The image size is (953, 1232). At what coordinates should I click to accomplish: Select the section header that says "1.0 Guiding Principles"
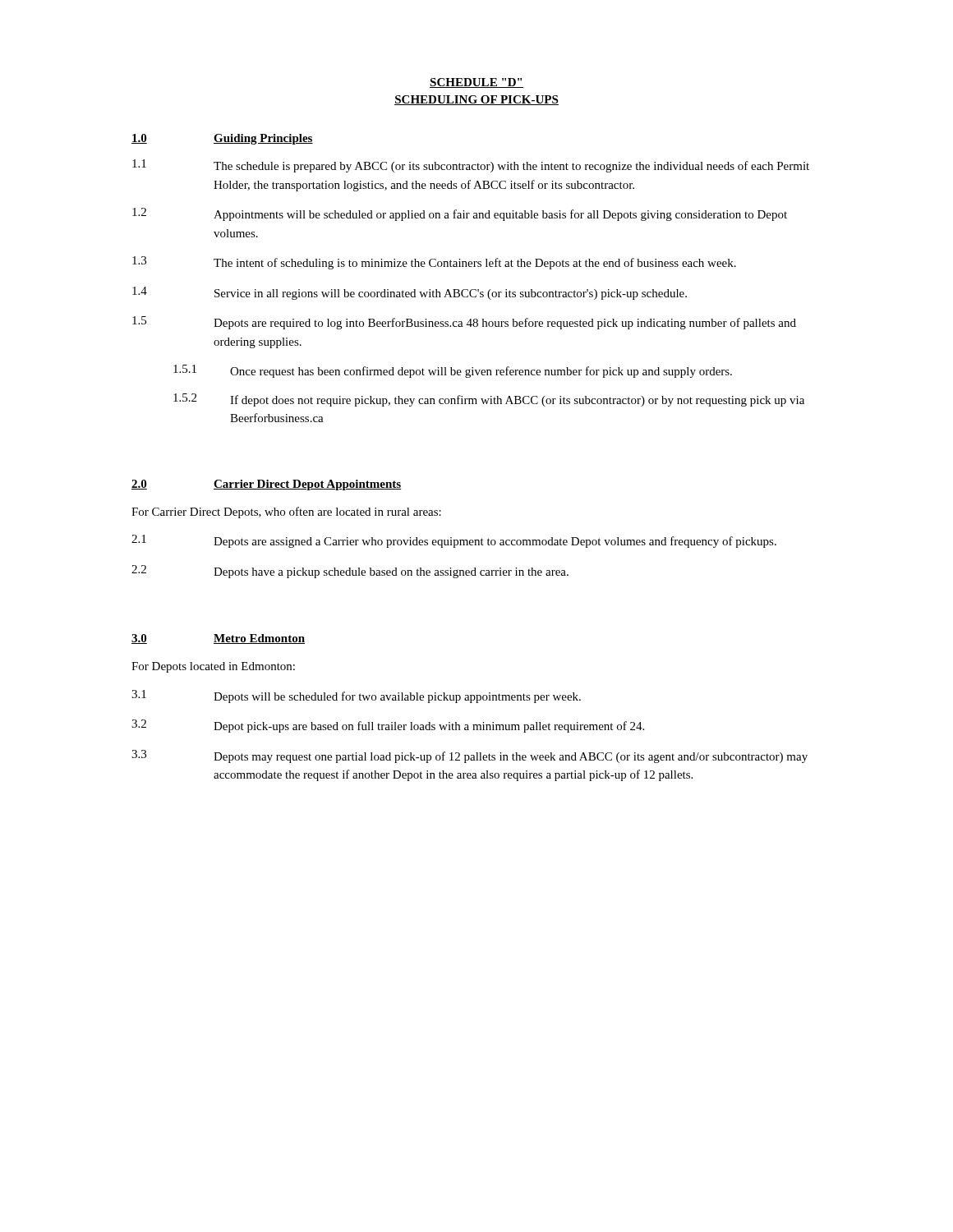pyautogui.click(x=222, y=138)
